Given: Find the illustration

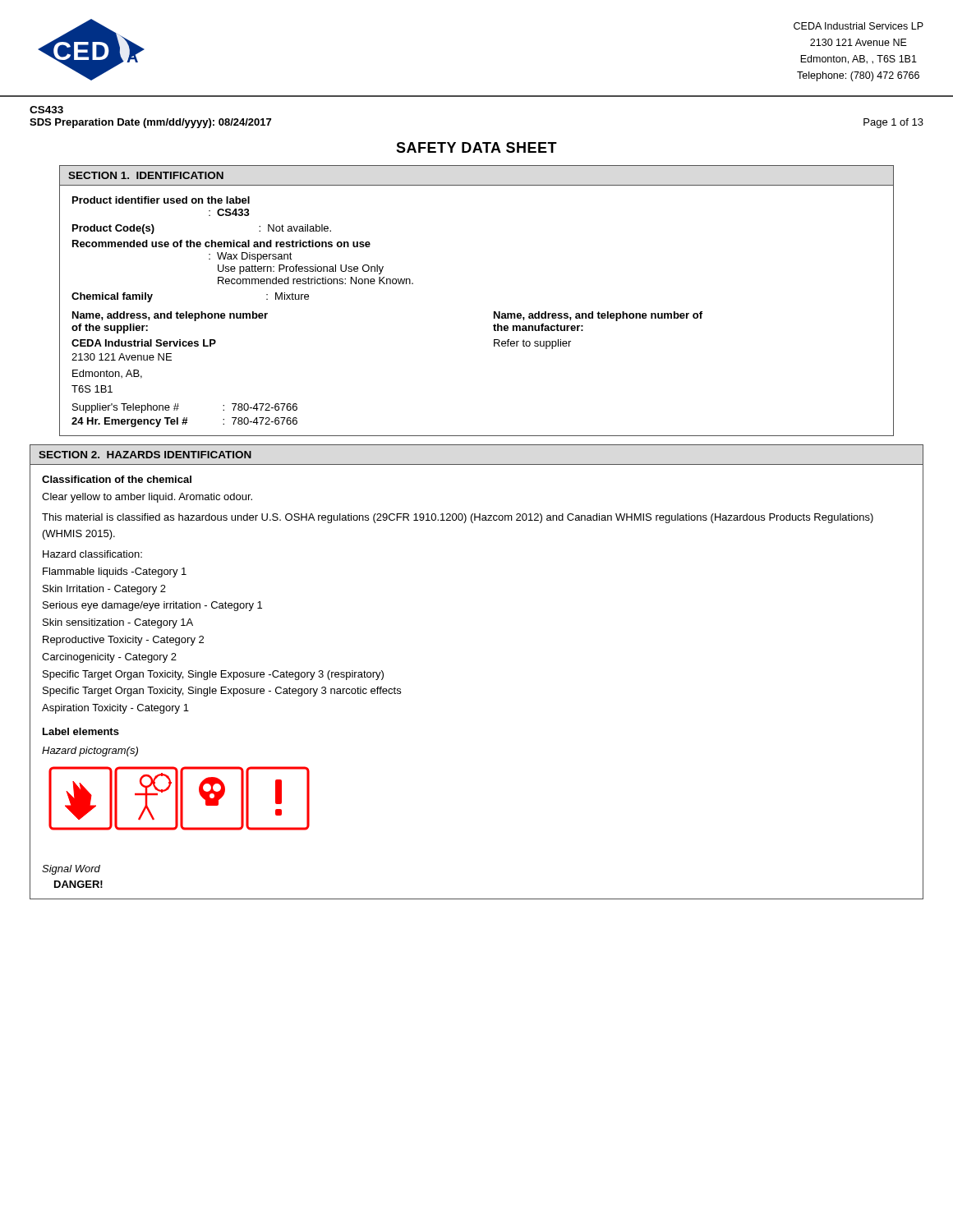Looking at the screenshot, I should 180,809.
